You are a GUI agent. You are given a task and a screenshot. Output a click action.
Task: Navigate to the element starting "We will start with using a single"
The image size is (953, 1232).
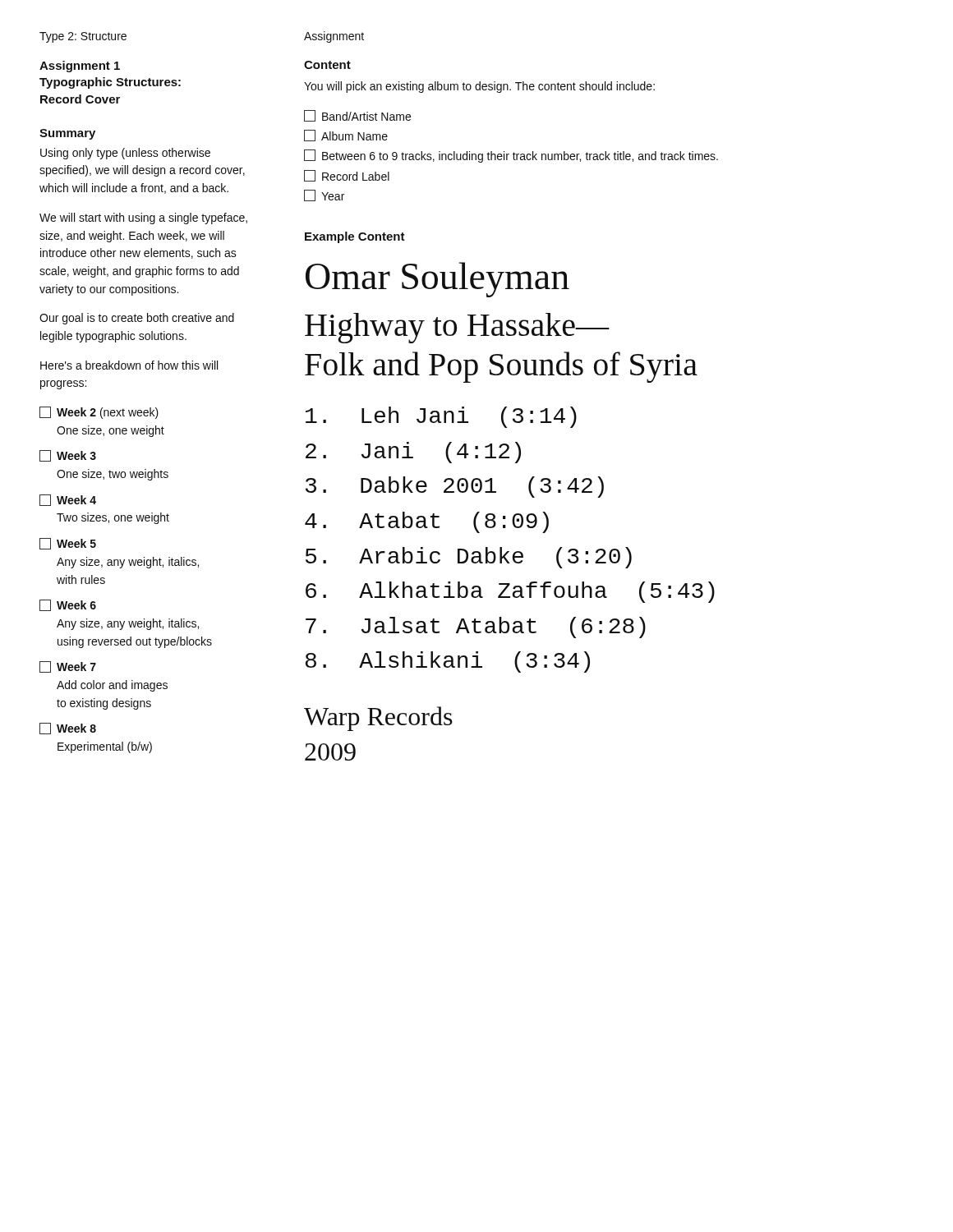144,253
